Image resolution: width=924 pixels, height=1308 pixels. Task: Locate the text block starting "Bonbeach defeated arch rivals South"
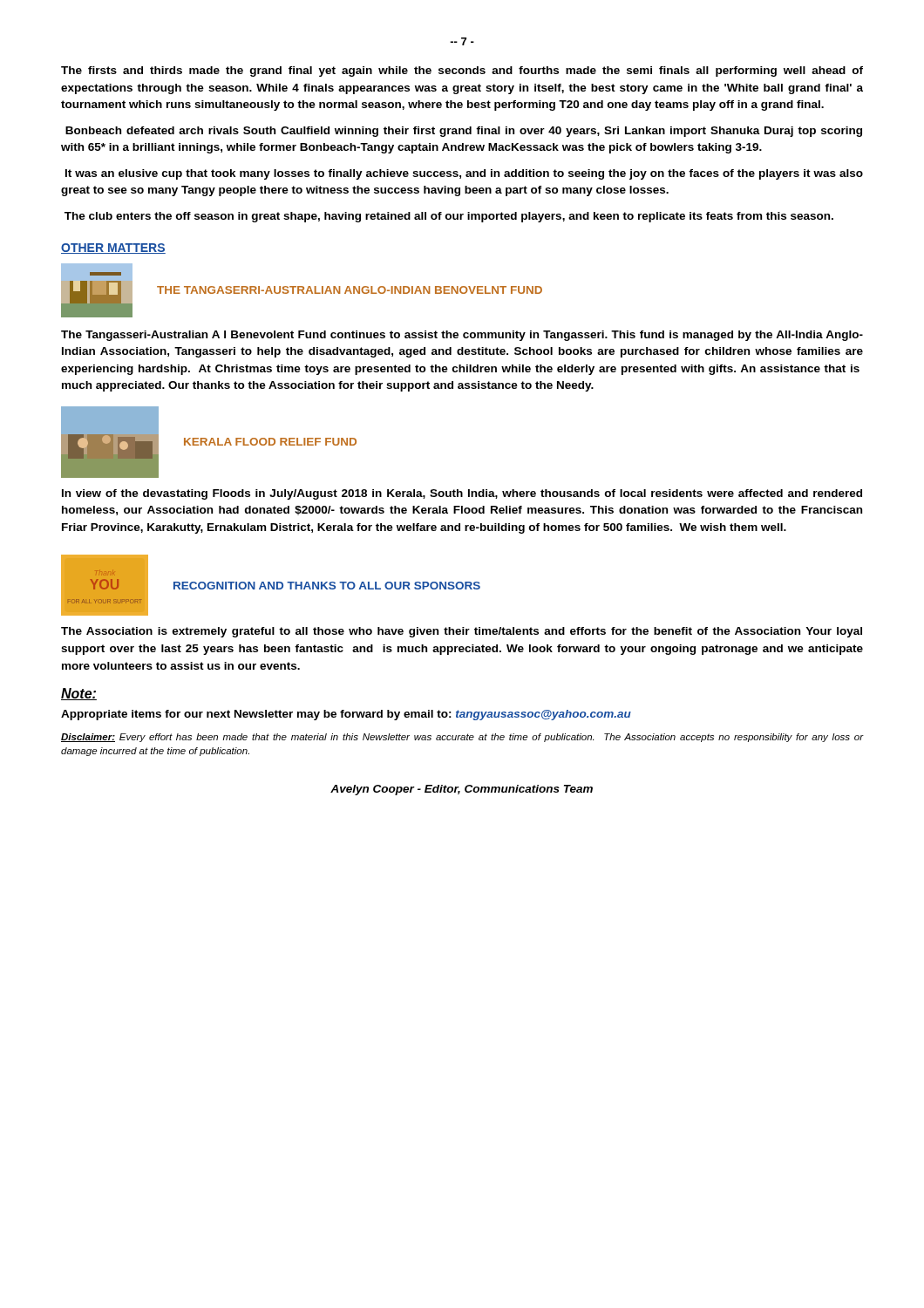tap(462, 139)
